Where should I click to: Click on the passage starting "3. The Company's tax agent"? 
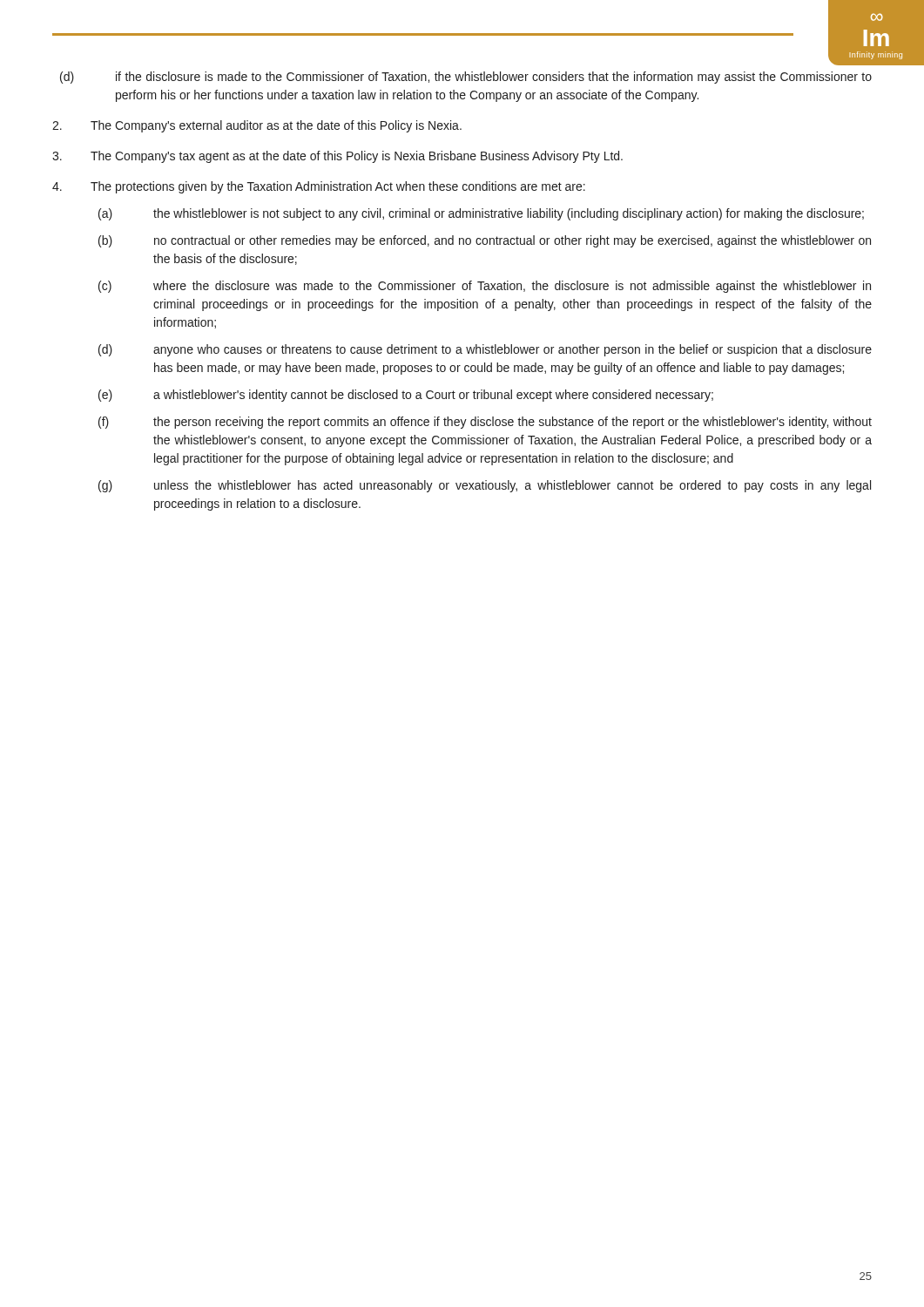462,156
